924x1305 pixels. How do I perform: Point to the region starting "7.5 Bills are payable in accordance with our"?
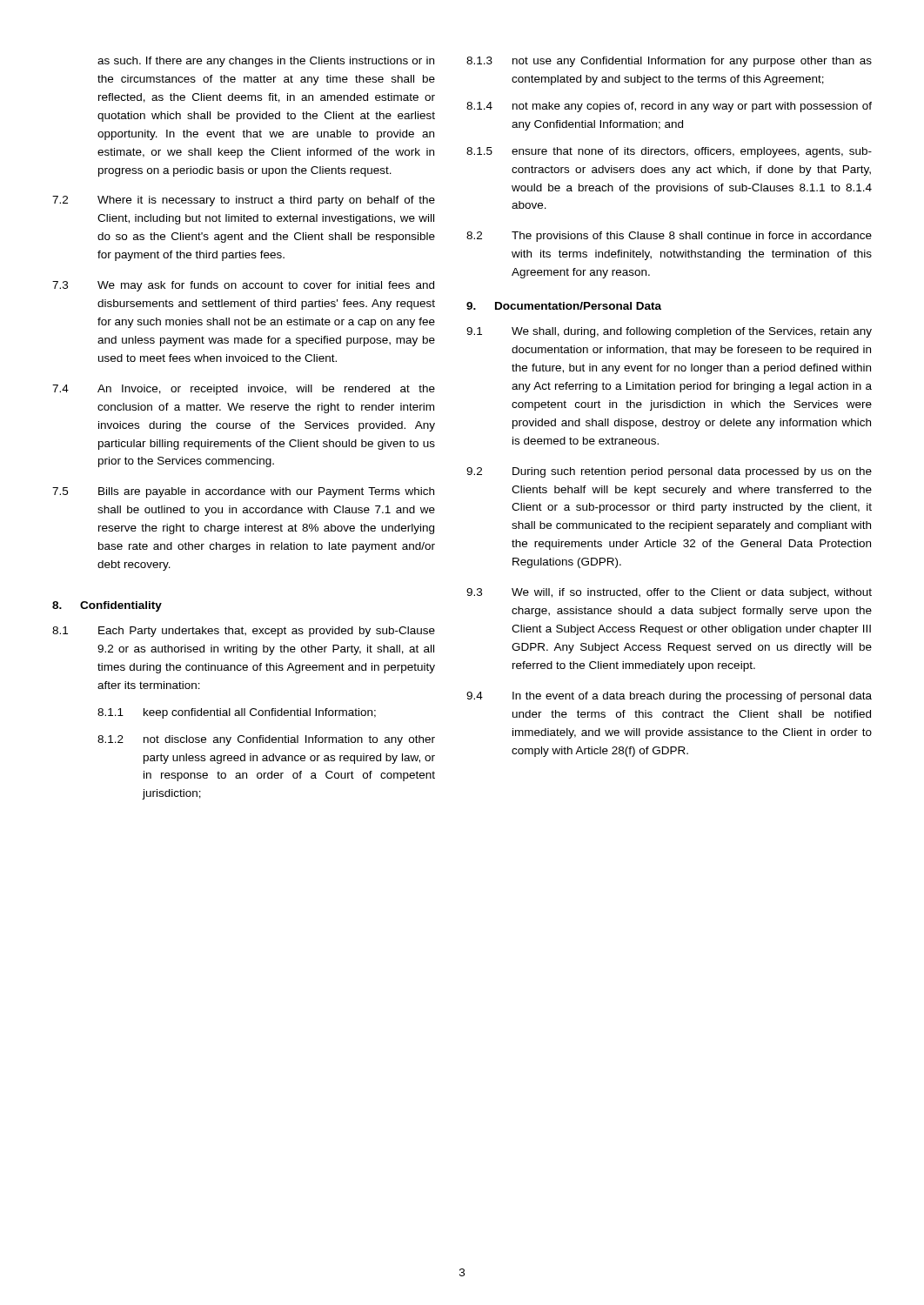pos(244,529)
